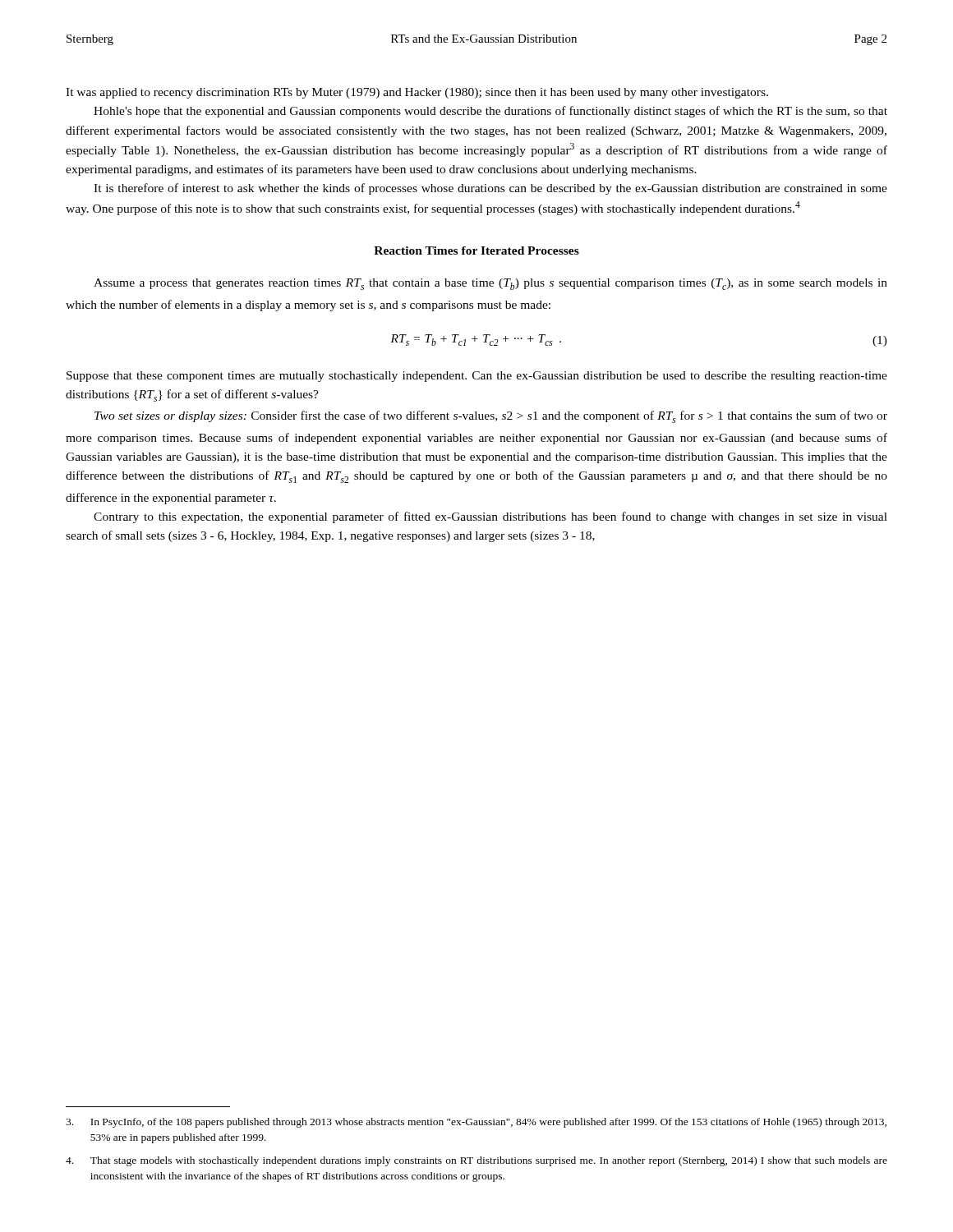Screen dimensions: 1232x953
Task: Click the formula that begins "RTs = Tb + Tc1 + Tc2"
Action: click(476, 339)
